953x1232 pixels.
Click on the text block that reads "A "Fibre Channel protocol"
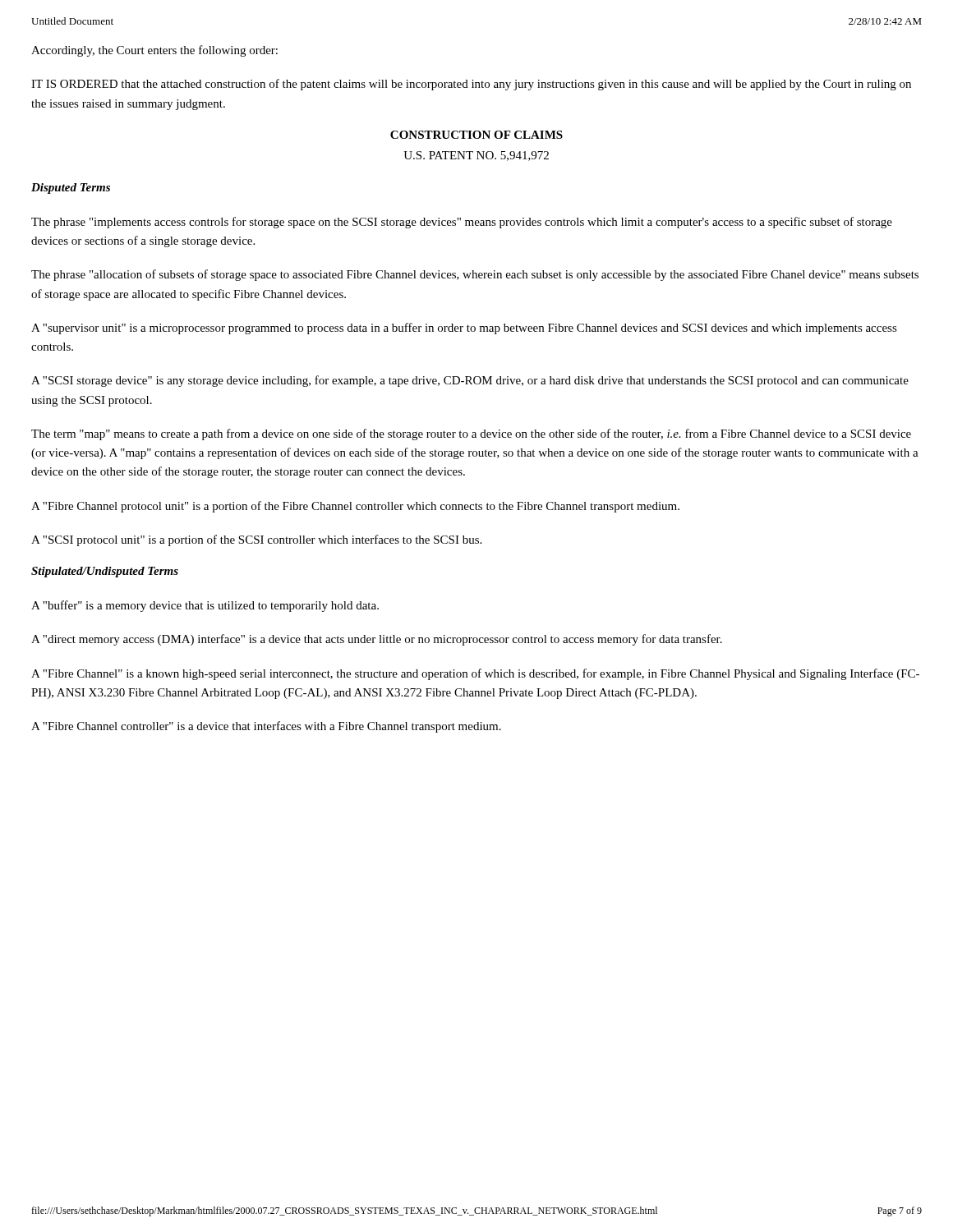tap(356, 506)
